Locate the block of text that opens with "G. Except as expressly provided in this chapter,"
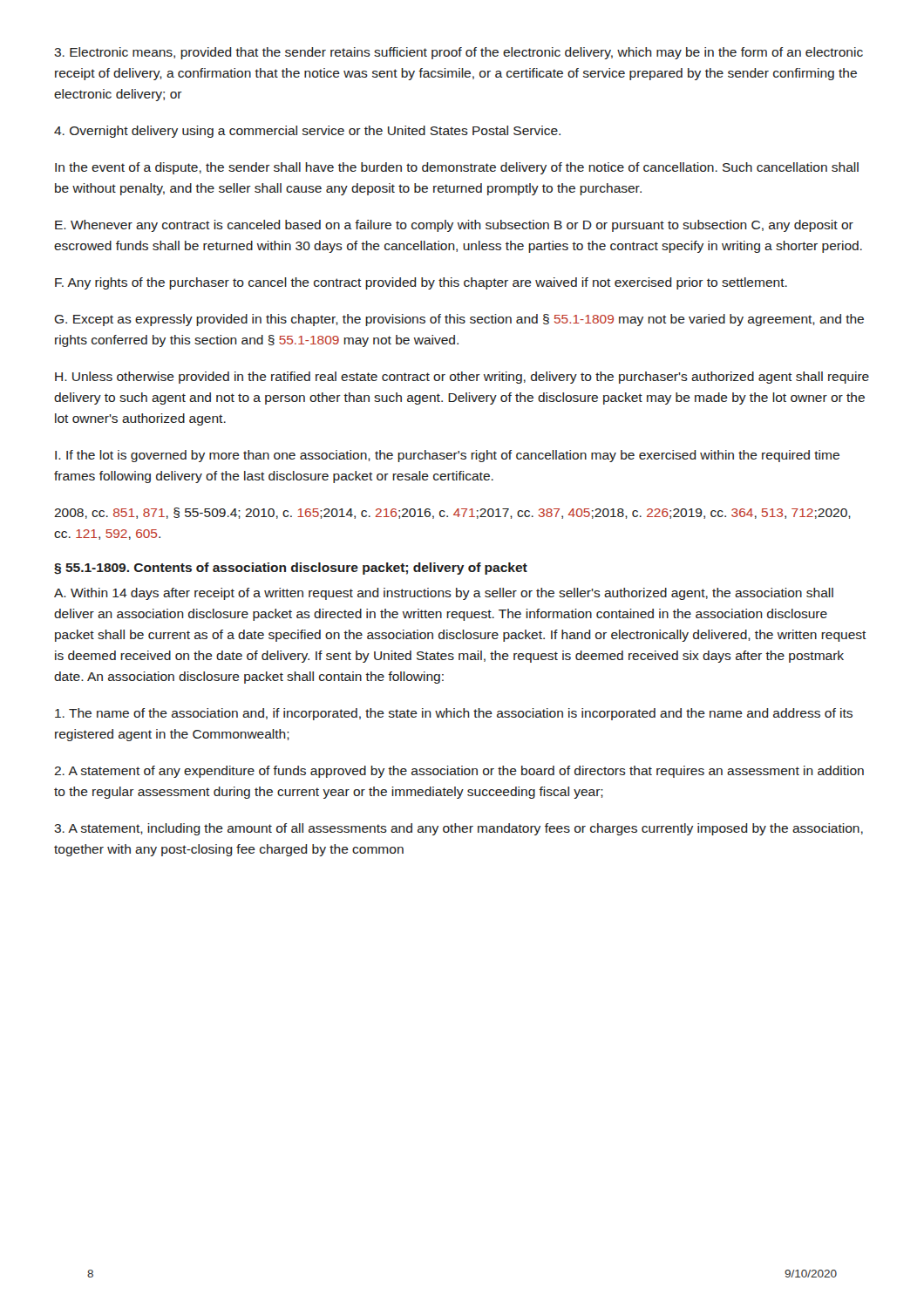 459,329
